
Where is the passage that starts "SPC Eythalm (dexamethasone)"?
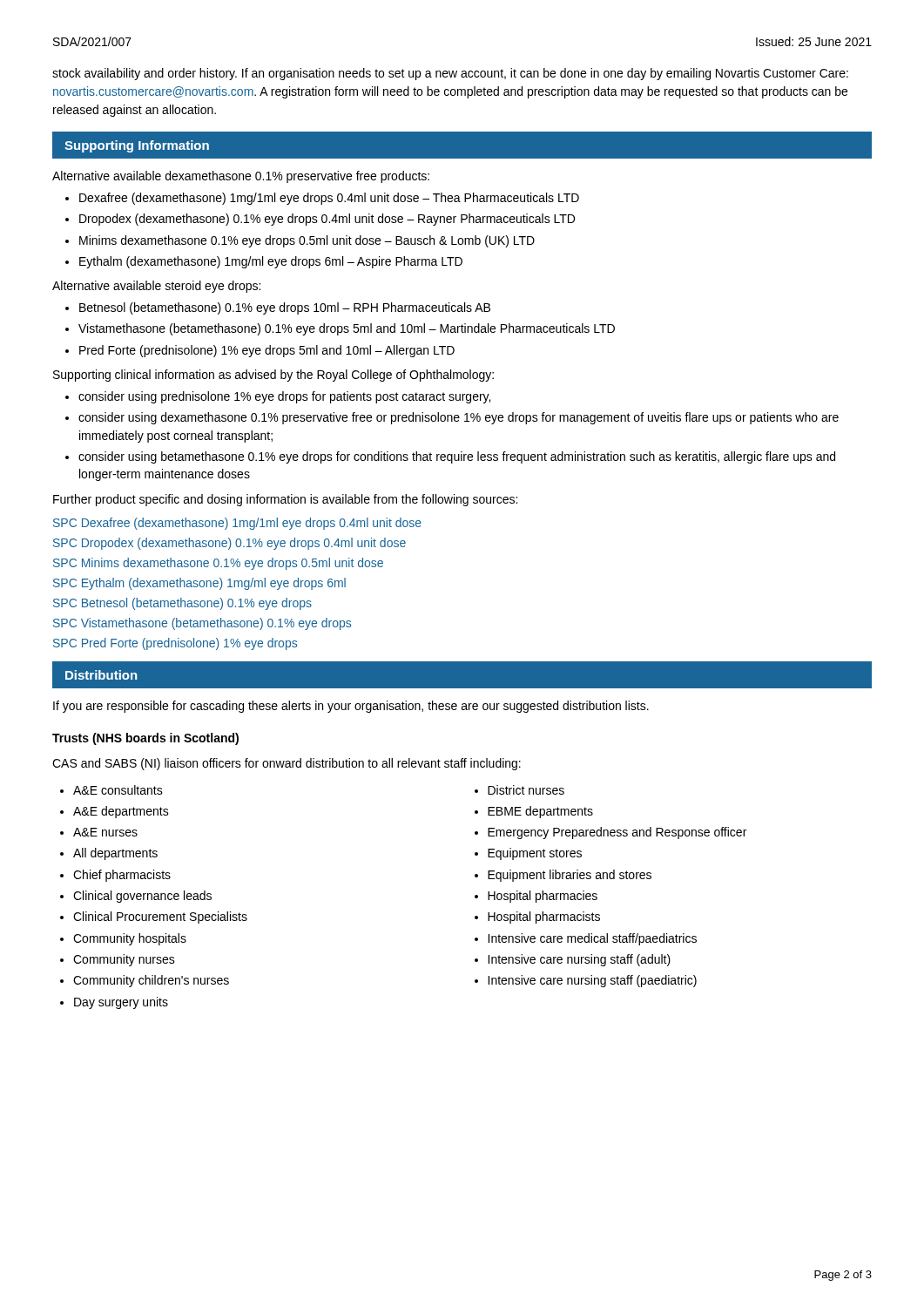coord(199,584)
